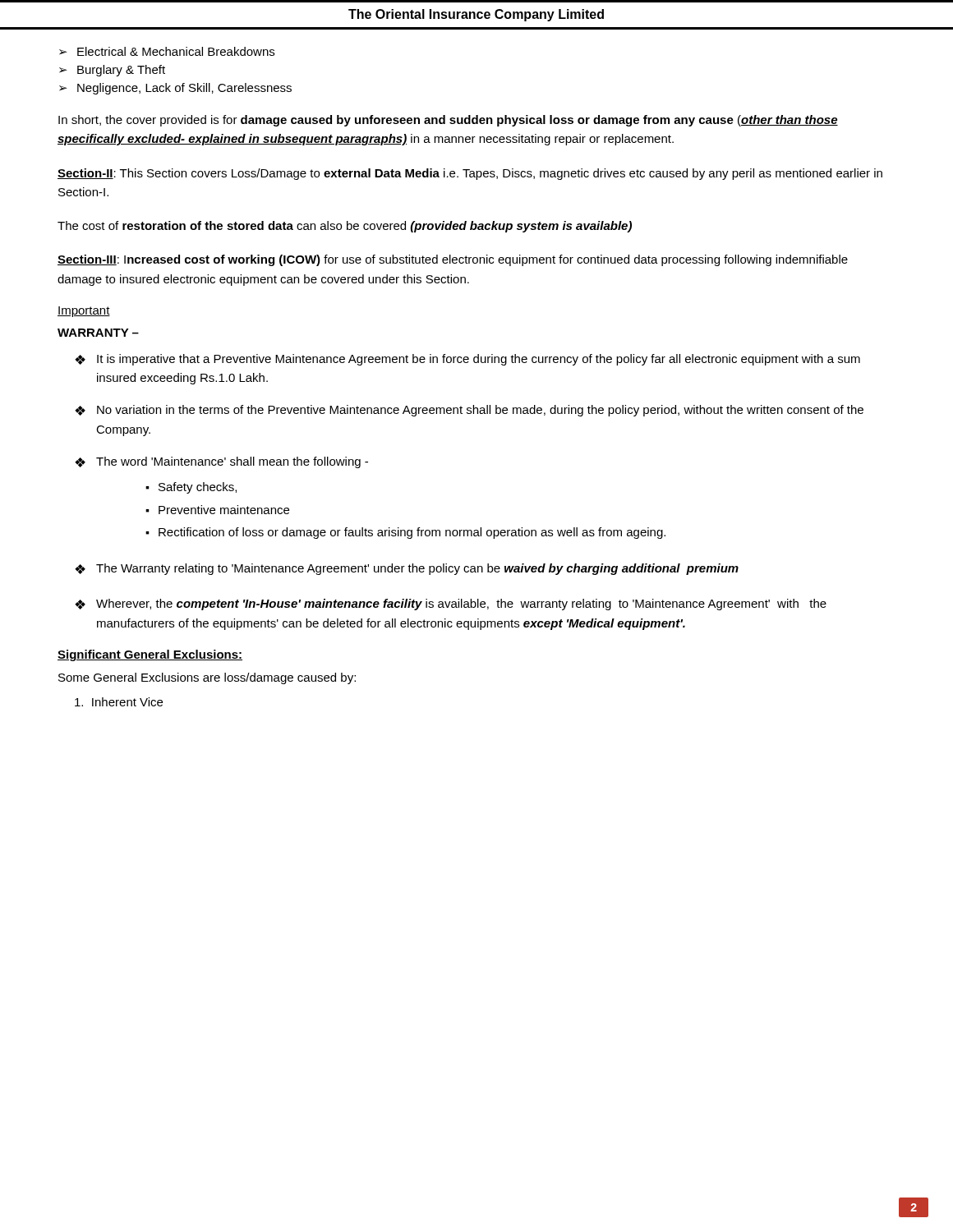Select the list item that reads "❖ It is imperative that a"
The height and width of the screenshot is (1232, 953).
(x=485, y=368)
